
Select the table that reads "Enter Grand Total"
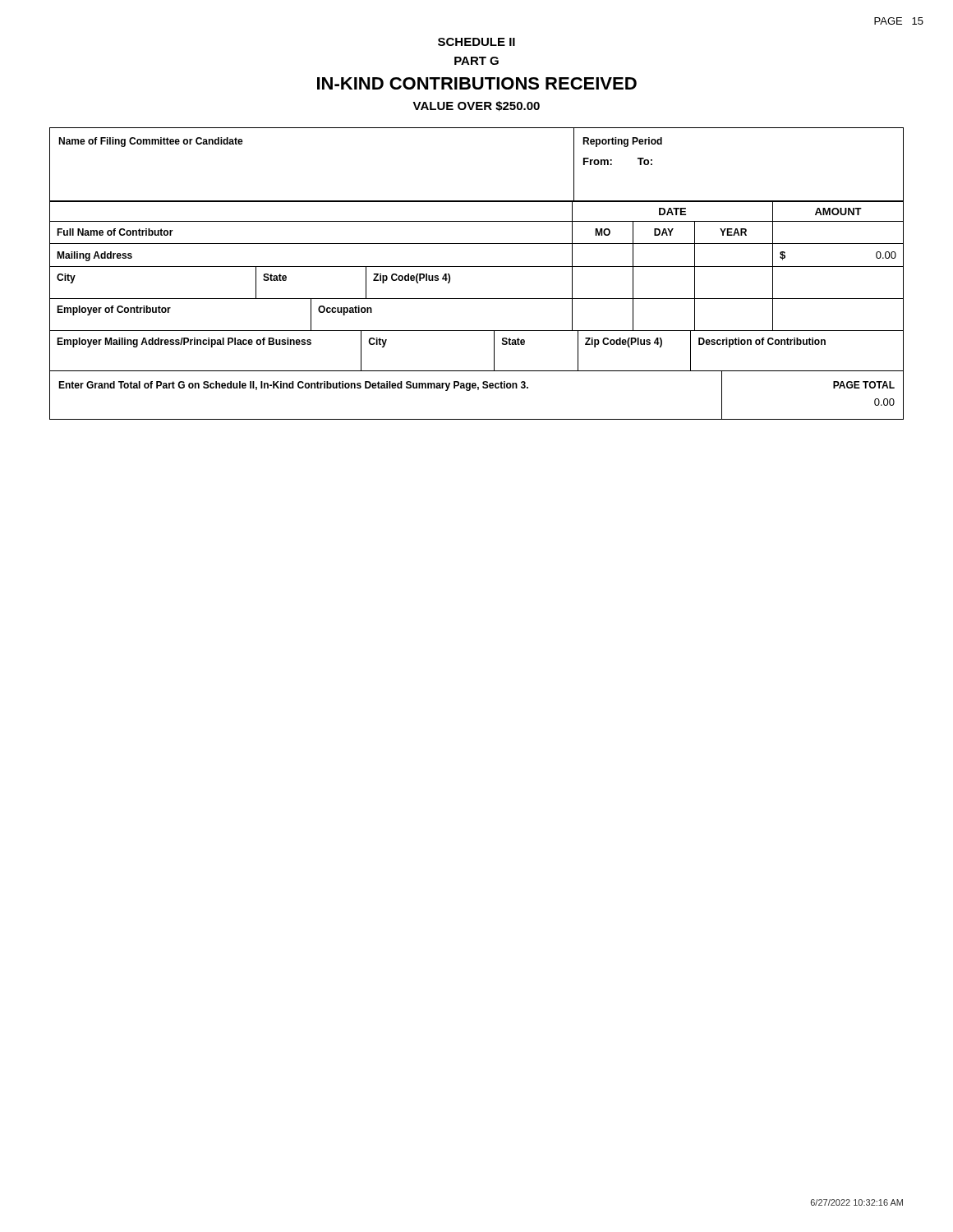pyautogui.click(x=476, y=395)
